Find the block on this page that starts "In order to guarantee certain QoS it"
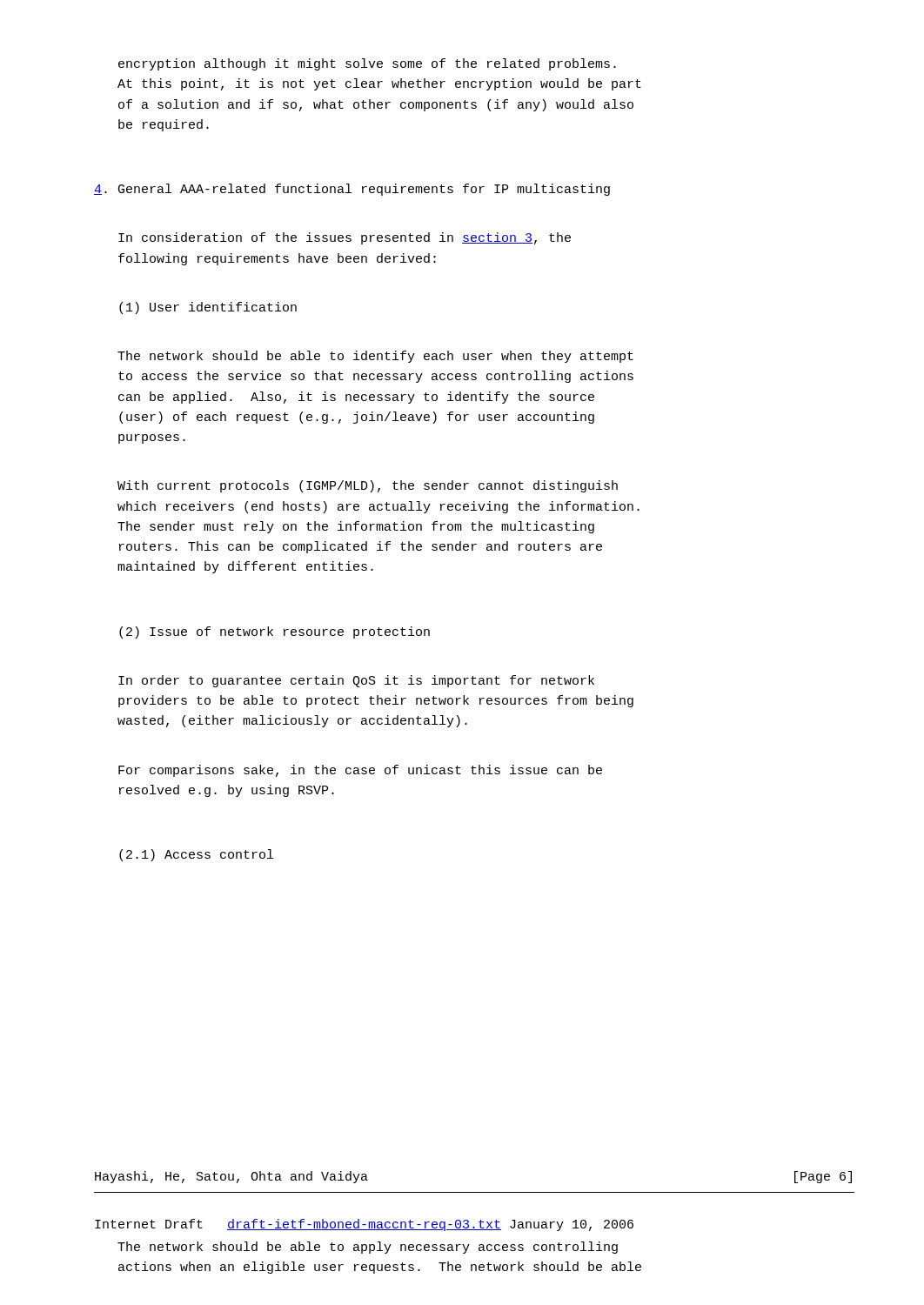924x1305 pixels. pos(474,702)
